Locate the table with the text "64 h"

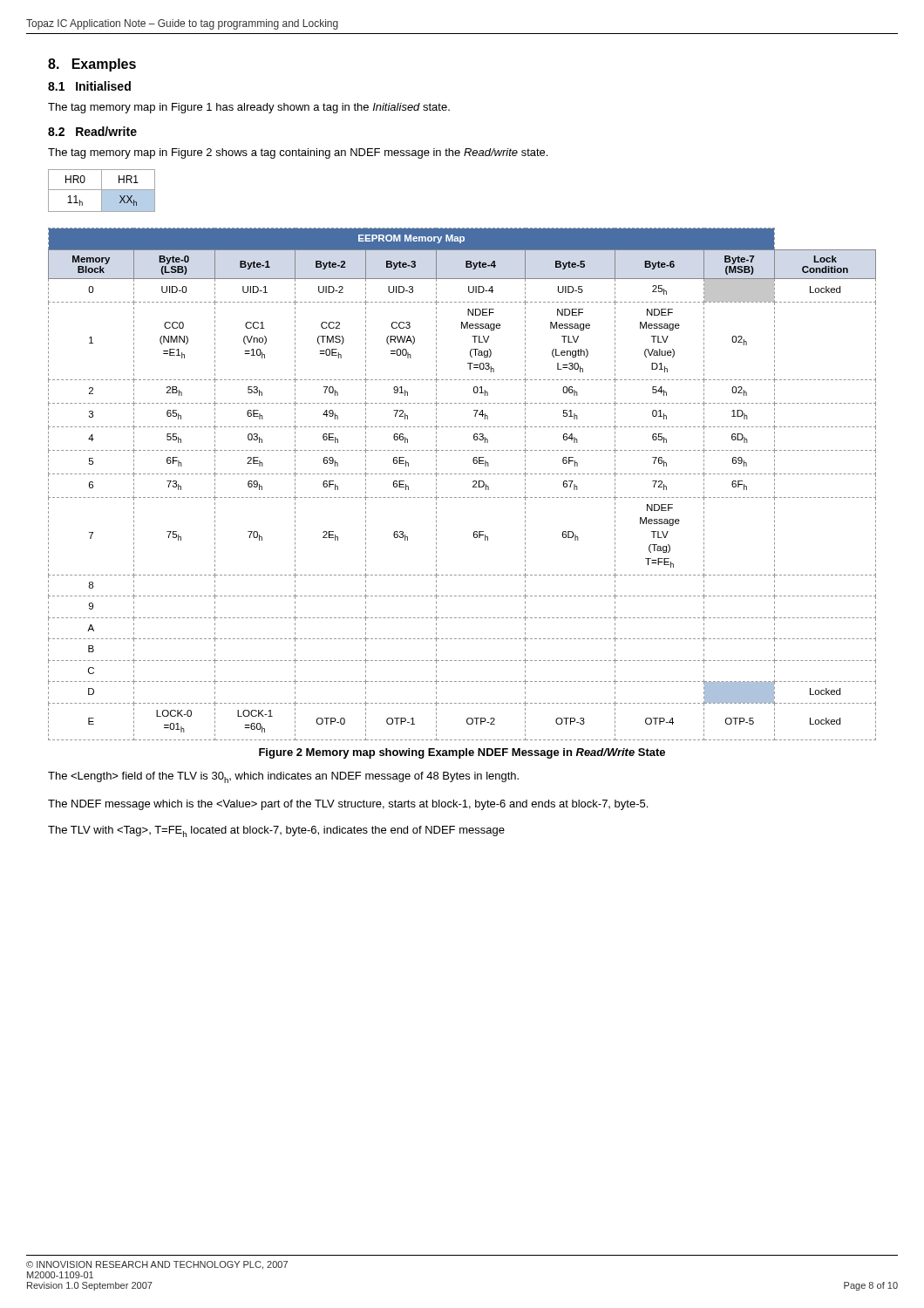coord(462,484)
